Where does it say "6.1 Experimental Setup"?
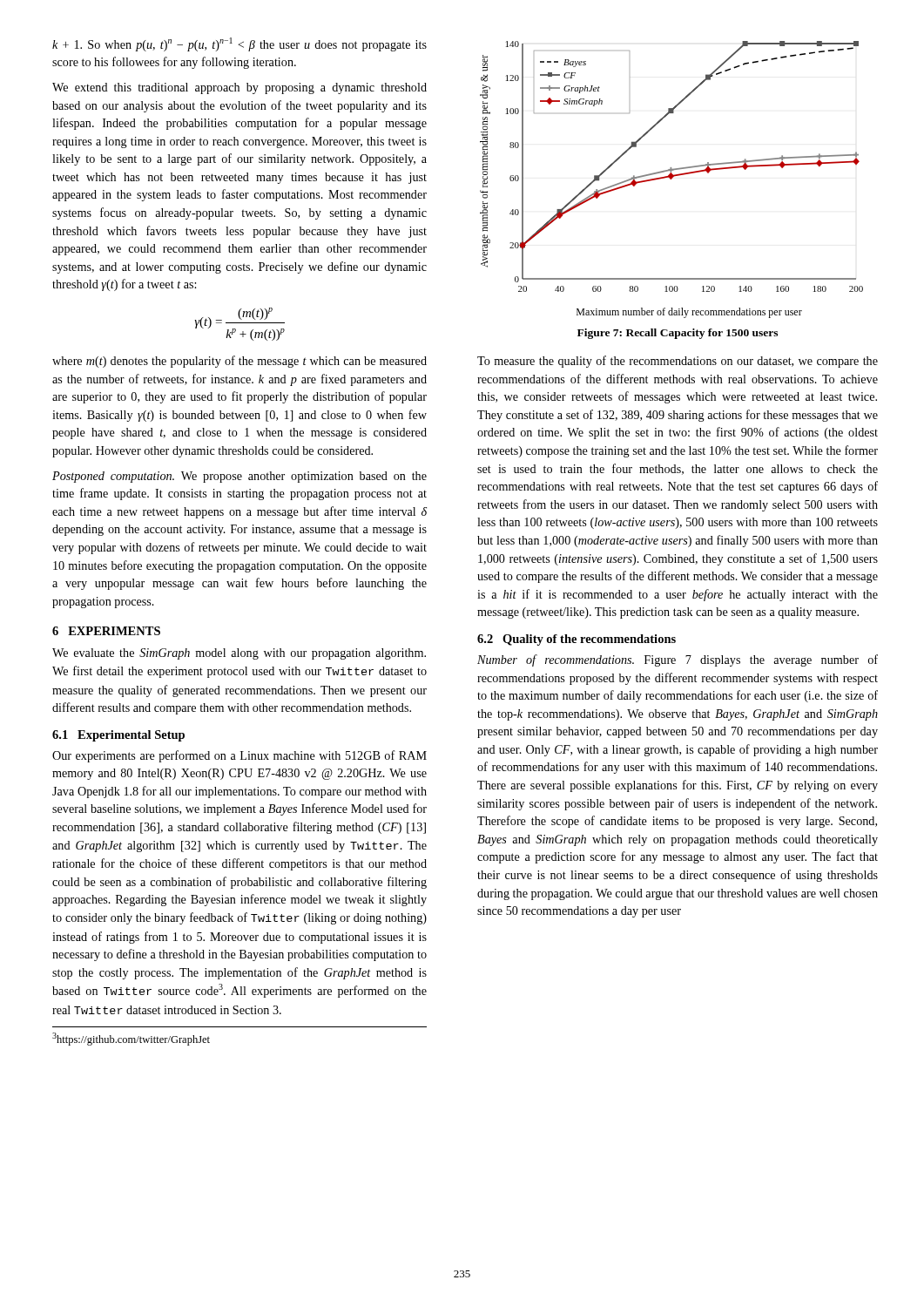 [x=119, y=734]
